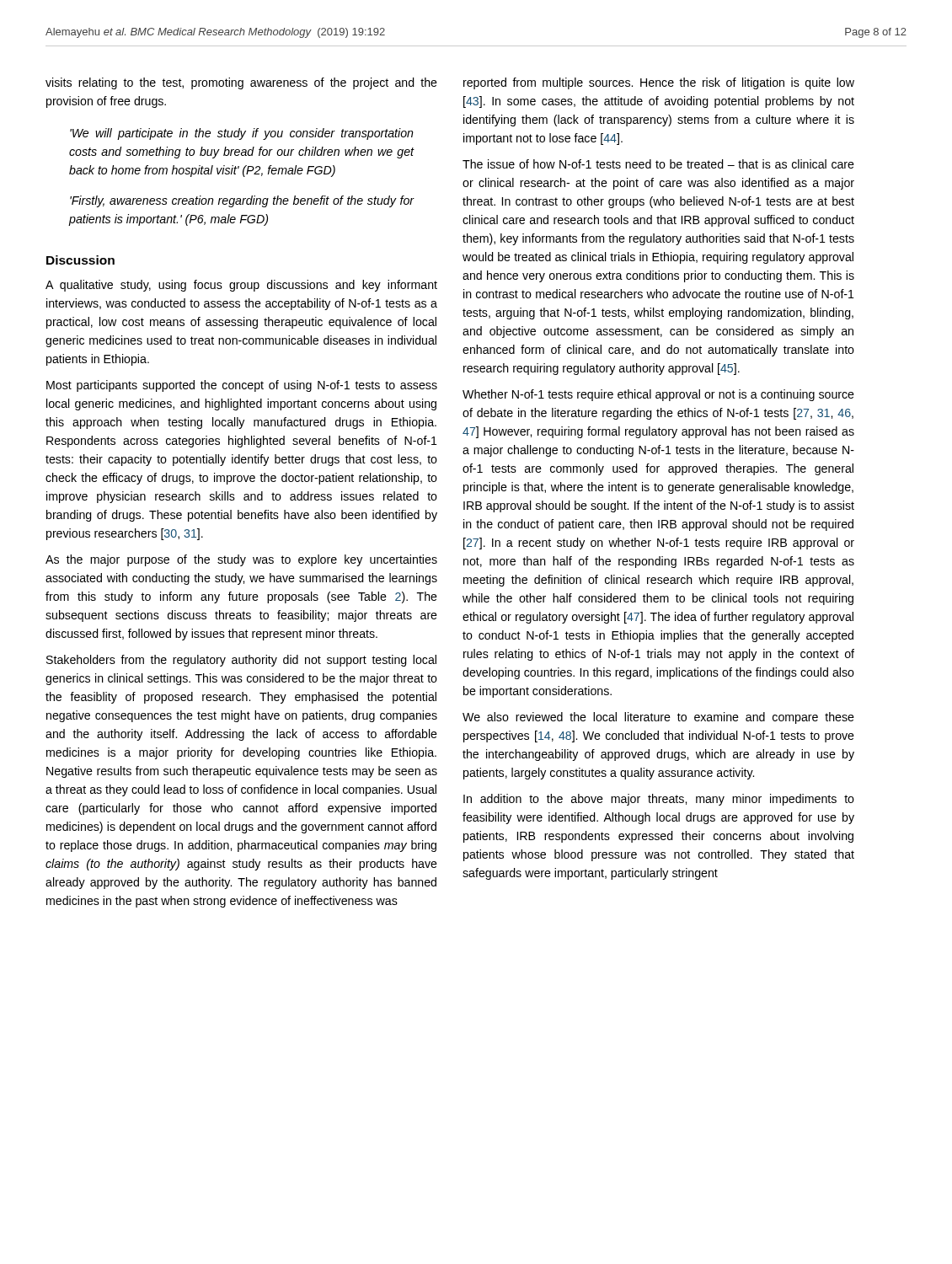Find the text block that says "visits relating to the test, promoting awareness"
The image size is (952, 1264).
(x=241, y=92)
